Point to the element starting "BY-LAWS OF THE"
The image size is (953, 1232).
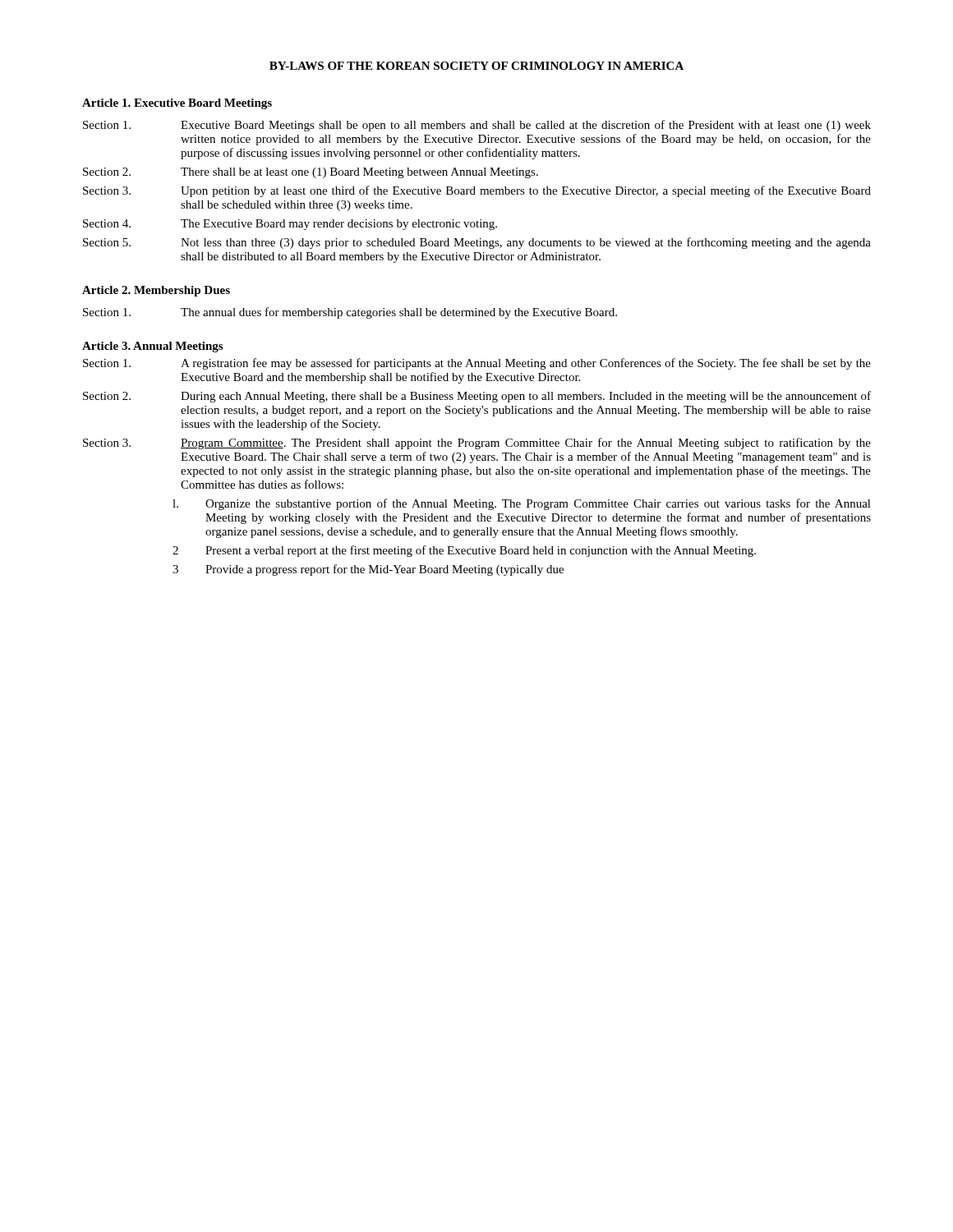[x=476, y=66]
